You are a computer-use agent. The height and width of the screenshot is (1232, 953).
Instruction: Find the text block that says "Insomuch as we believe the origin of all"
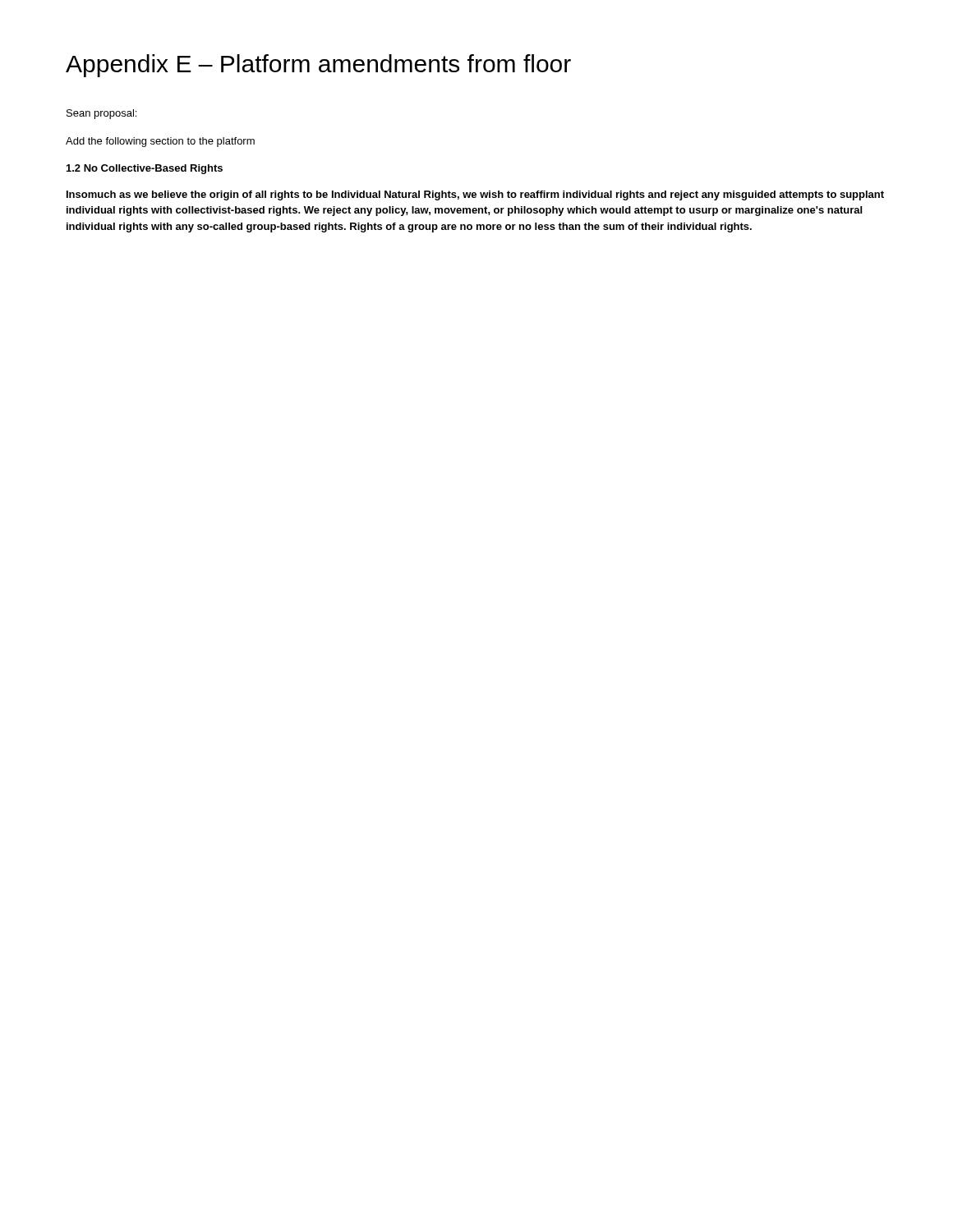tap(476, 210)
